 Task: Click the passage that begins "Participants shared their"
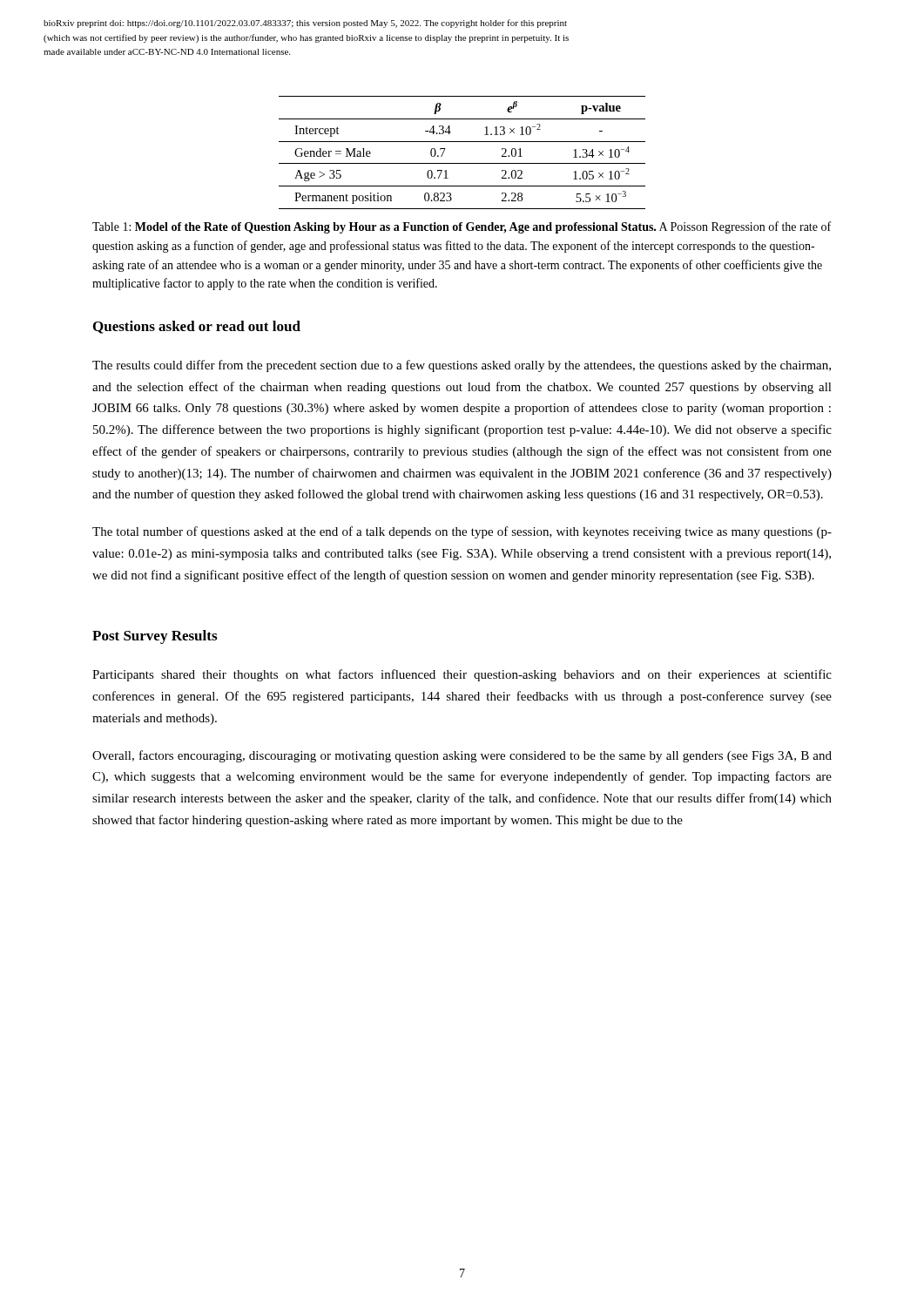pos(462,696)
